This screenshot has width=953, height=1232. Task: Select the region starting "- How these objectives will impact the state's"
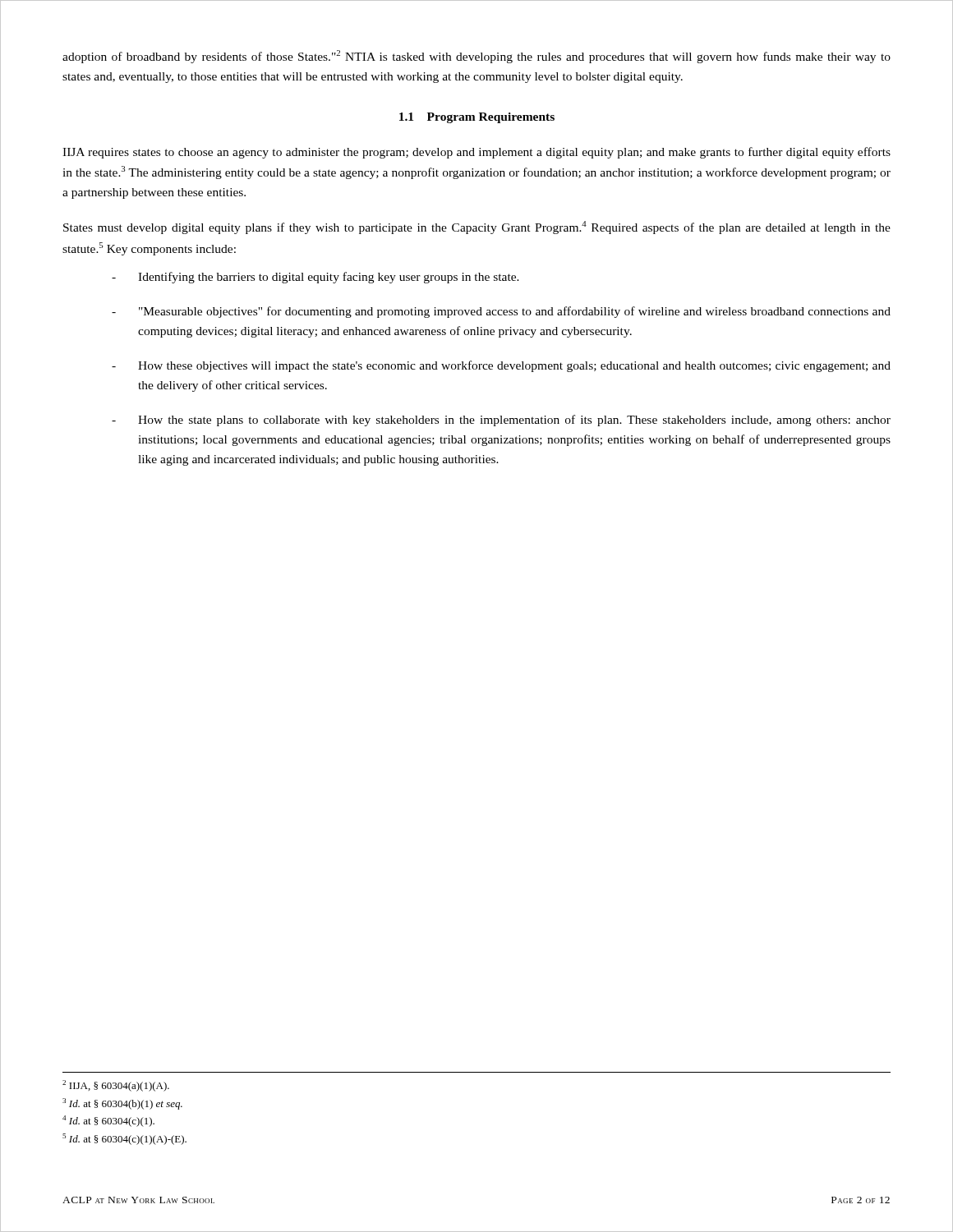point(501,375)
